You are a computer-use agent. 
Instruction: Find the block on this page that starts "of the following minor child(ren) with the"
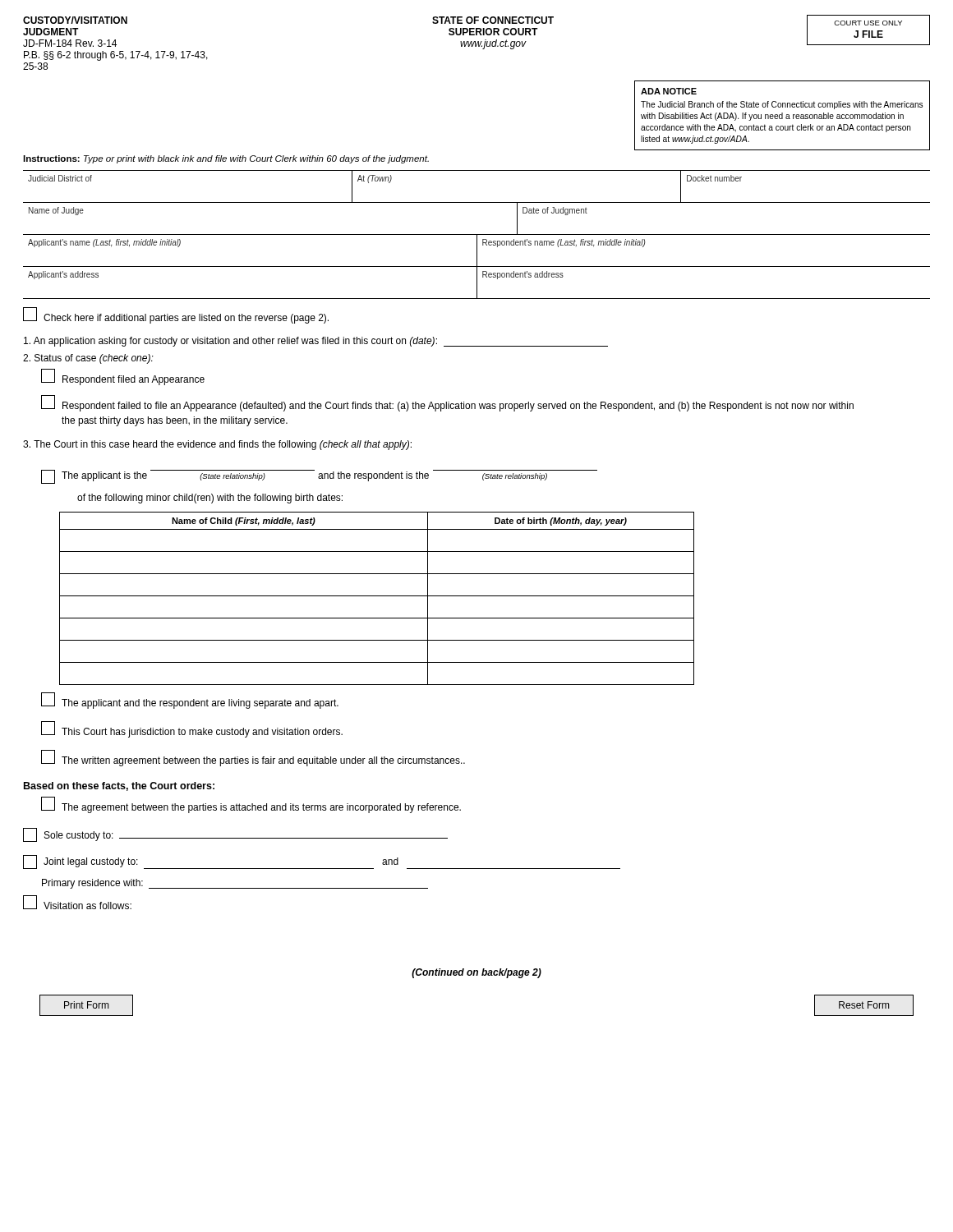[x=210, y=498]
